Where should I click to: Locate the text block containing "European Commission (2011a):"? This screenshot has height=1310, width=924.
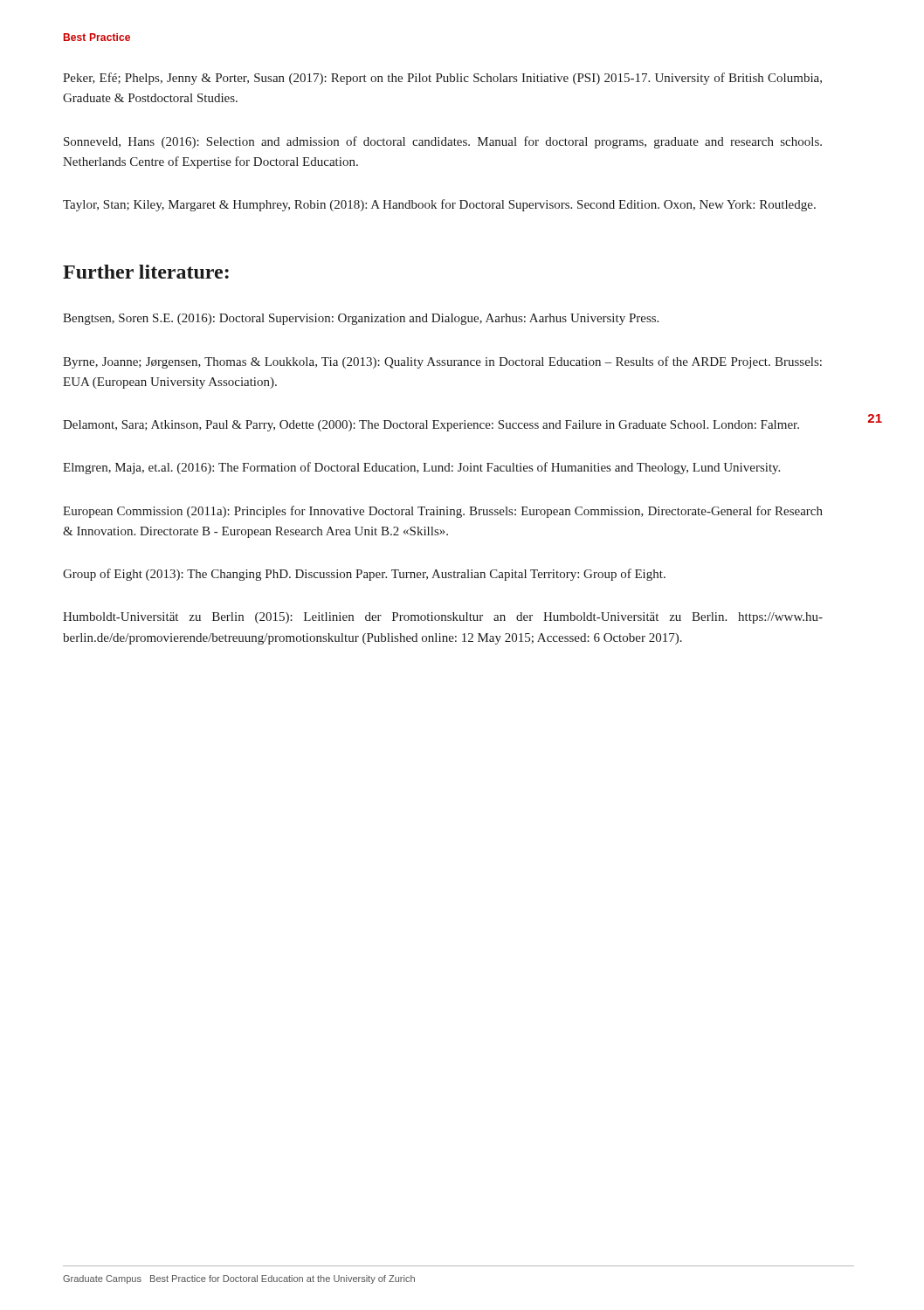coord(443,521)
